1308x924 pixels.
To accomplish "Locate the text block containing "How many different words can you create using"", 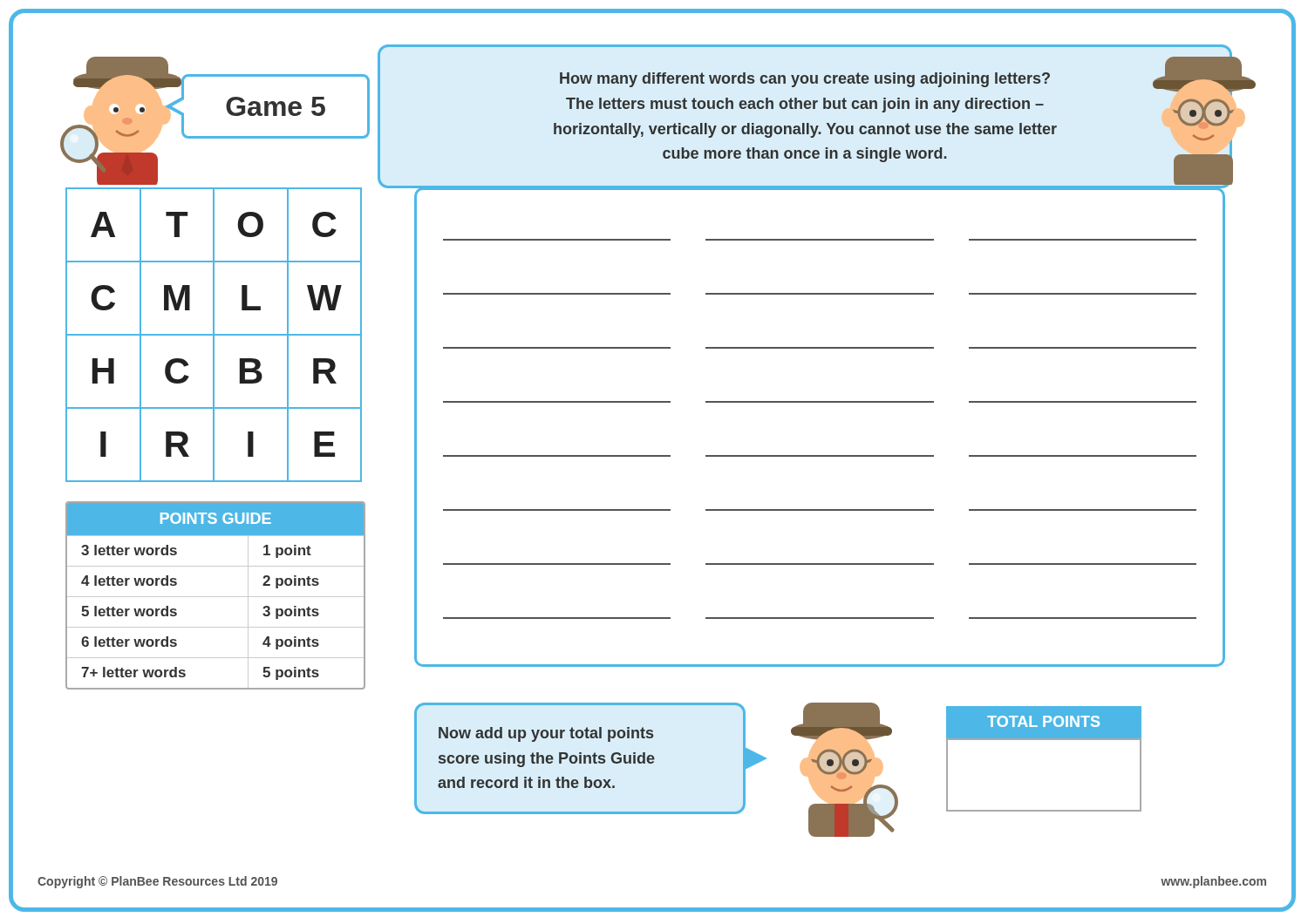I will (805, 116).
